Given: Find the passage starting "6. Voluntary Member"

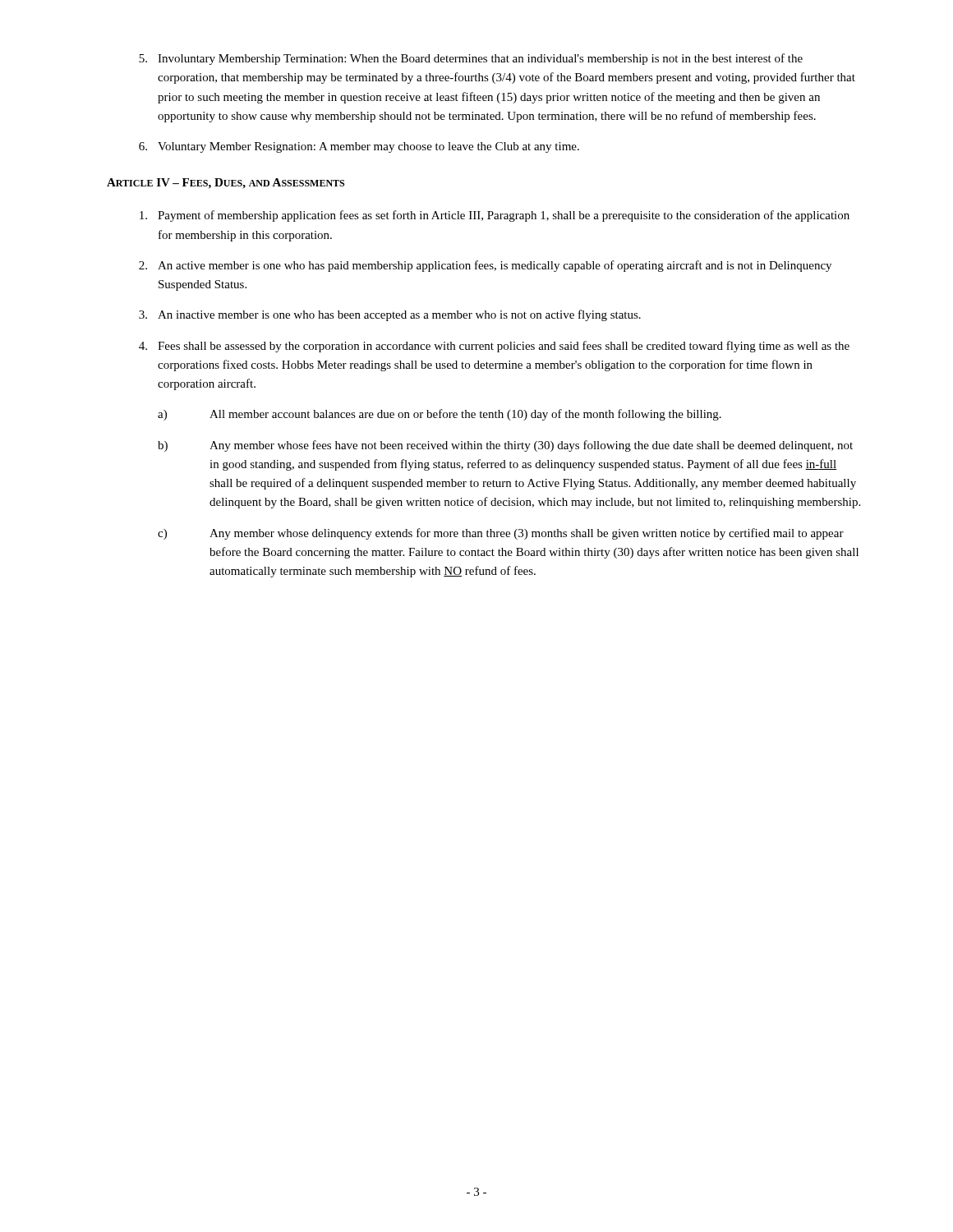Looking at the screenshot, I should point(485,147).
